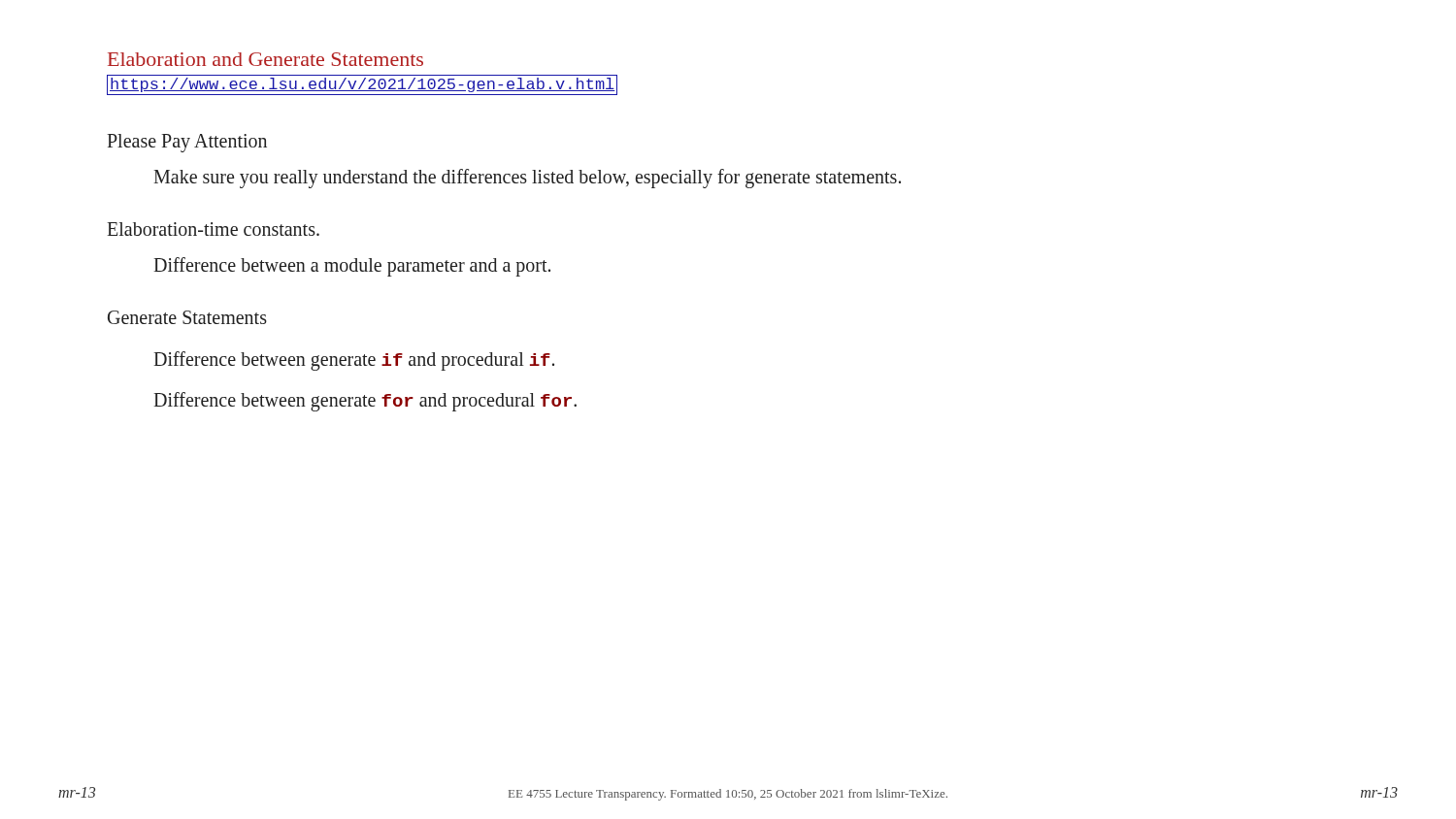Find "Difference between a module parameter and a port." on this page

[353, 265]
